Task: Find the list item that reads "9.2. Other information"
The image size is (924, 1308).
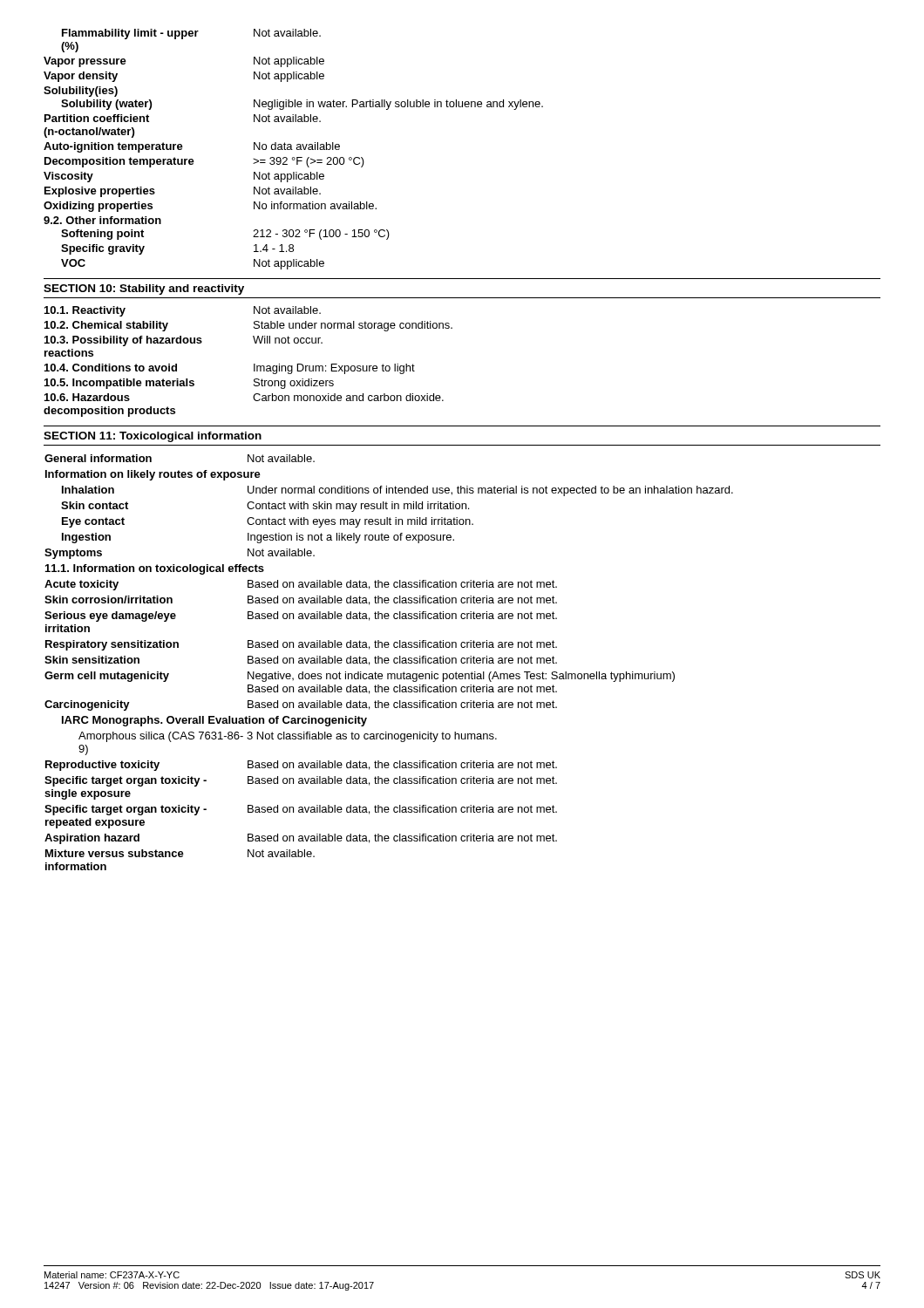Action: coord(102,220)
